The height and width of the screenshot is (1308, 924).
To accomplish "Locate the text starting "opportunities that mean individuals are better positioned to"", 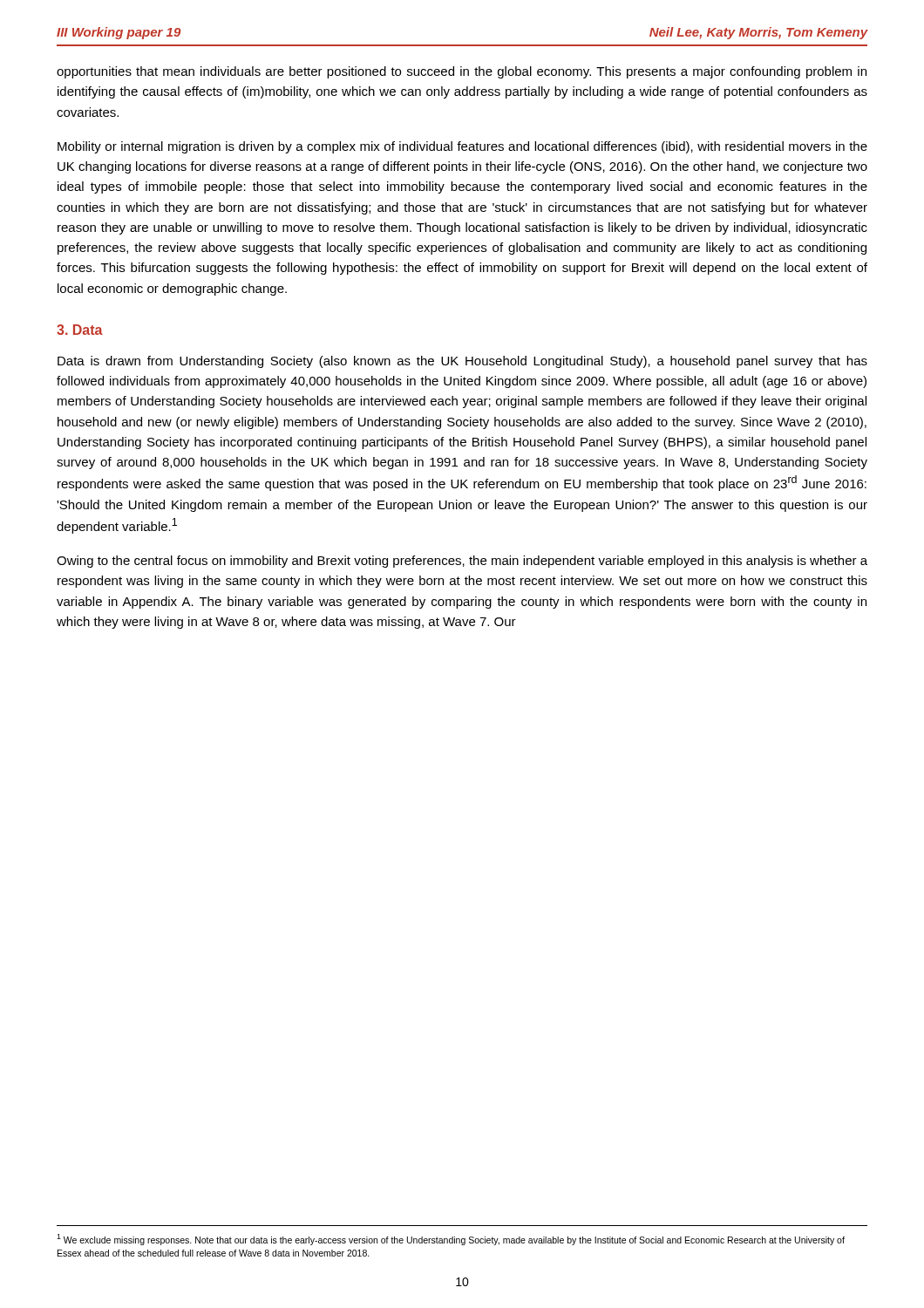I will [x=462, y=91].
